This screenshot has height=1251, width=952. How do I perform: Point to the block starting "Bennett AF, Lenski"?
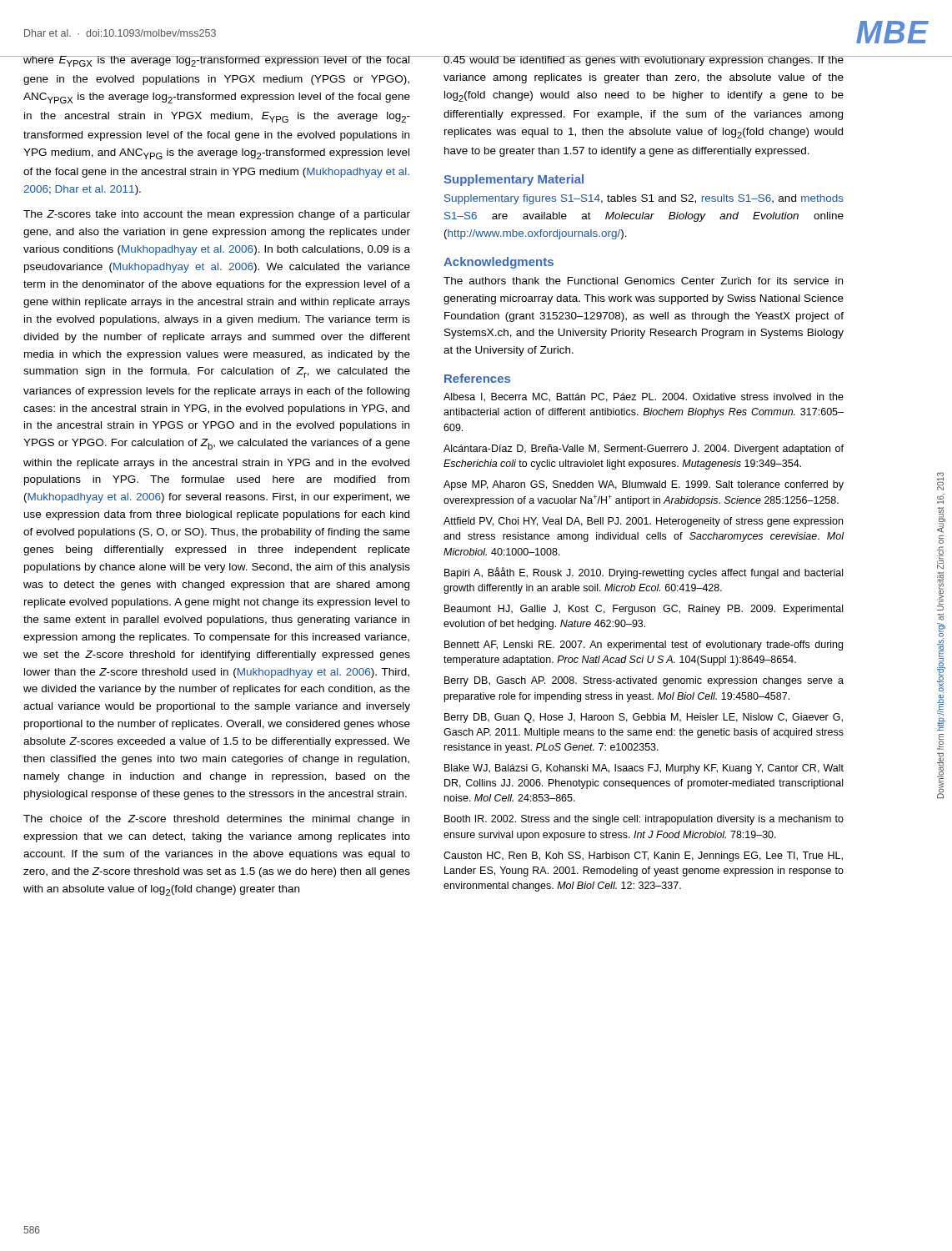coord(644,652)
